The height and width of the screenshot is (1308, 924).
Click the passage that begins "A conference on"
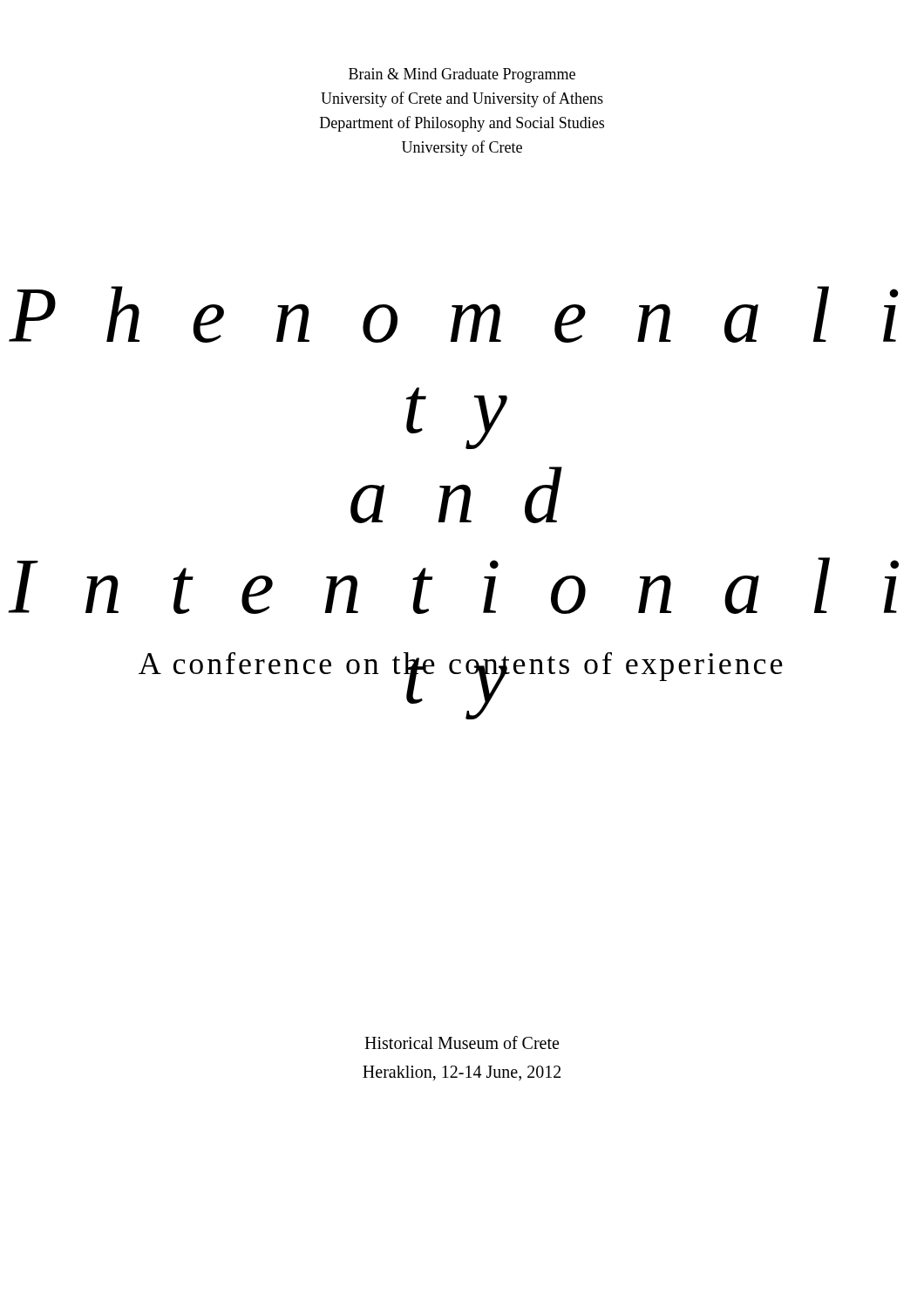[462, 664]
